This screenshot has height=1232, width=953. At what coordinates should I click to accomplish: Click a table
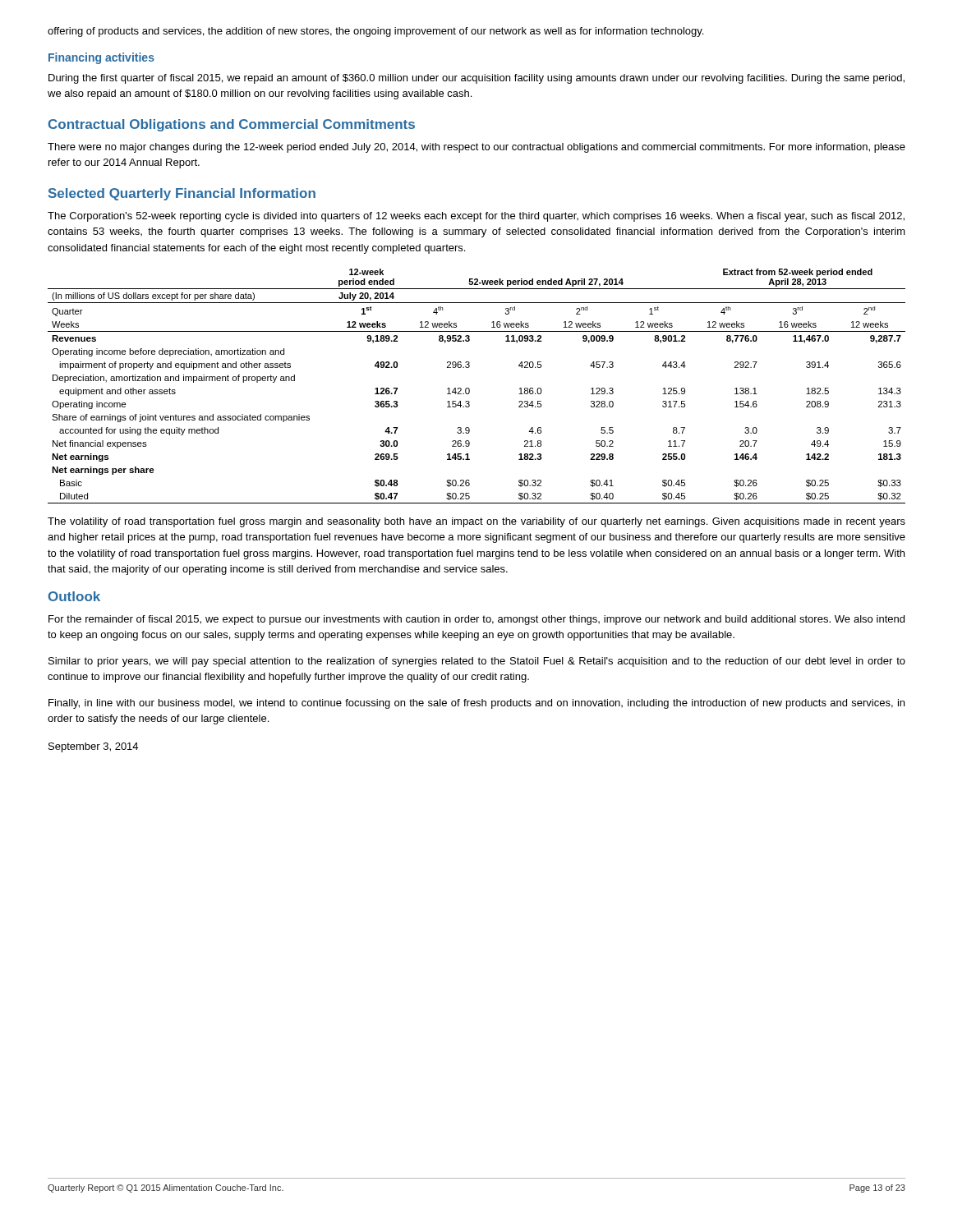476,384
